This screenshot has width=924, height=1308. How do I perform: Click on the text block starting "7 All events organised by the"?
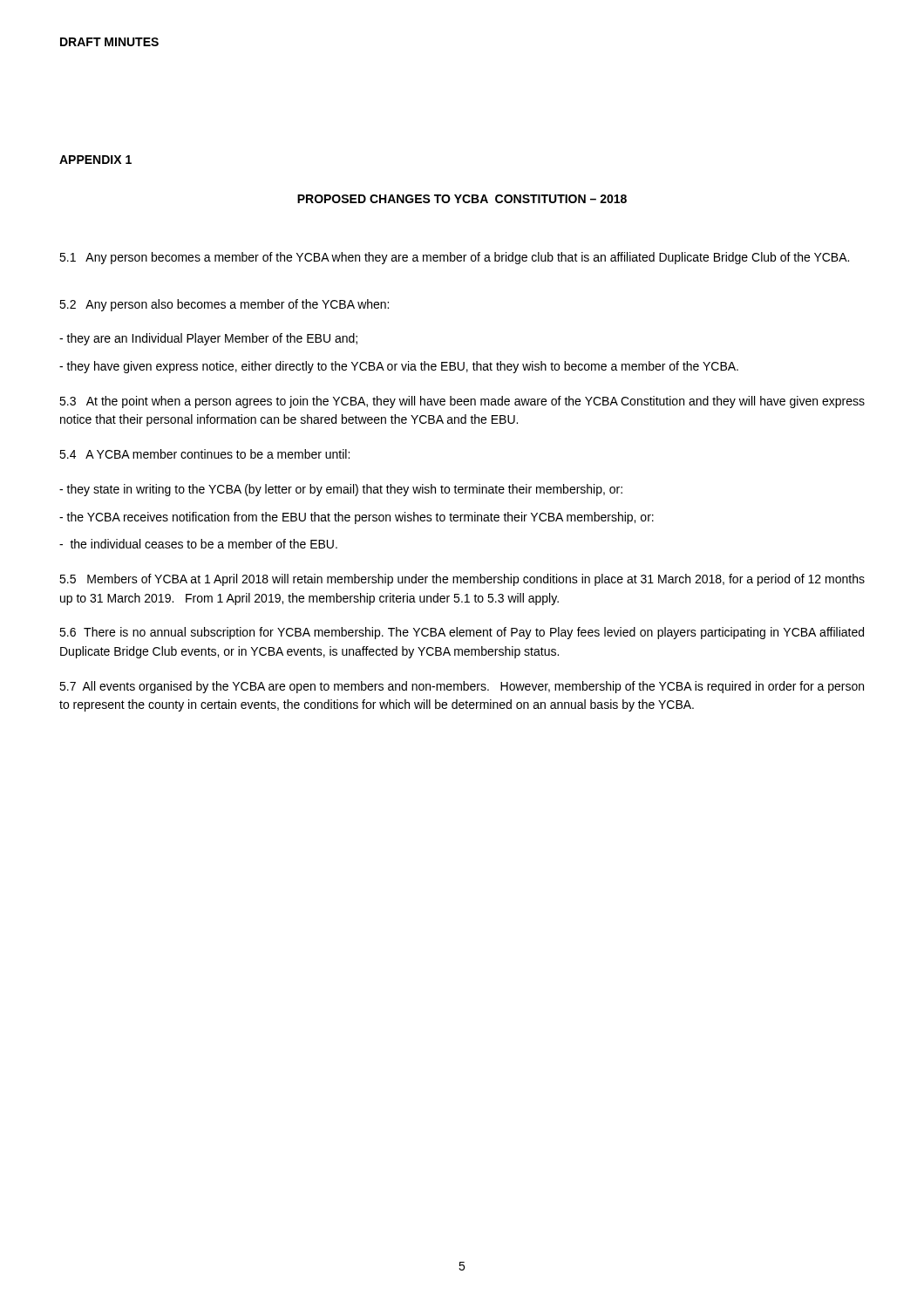tap(462, 695)
